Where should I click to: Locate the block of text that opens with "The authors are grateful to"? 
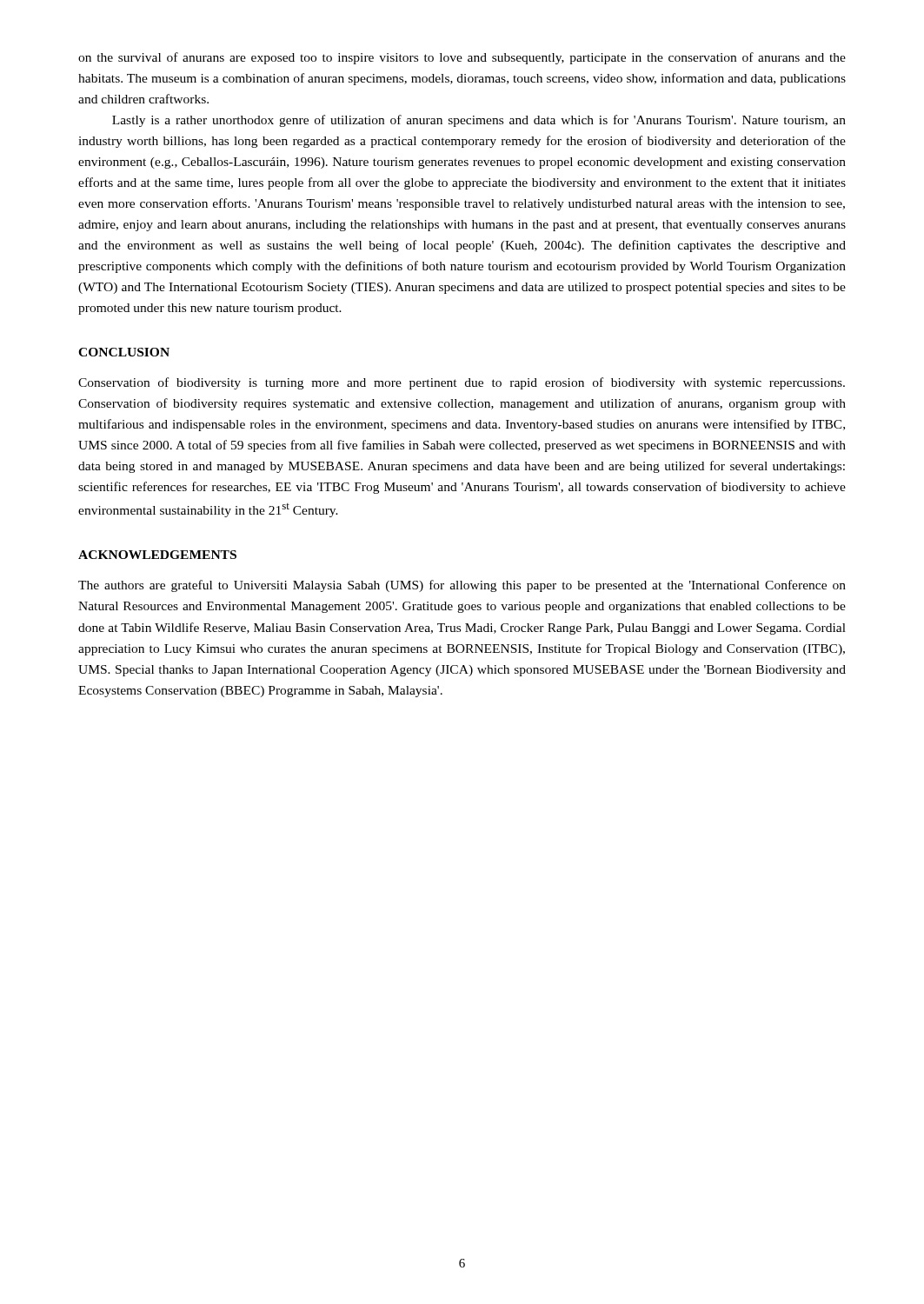point(462,638)
